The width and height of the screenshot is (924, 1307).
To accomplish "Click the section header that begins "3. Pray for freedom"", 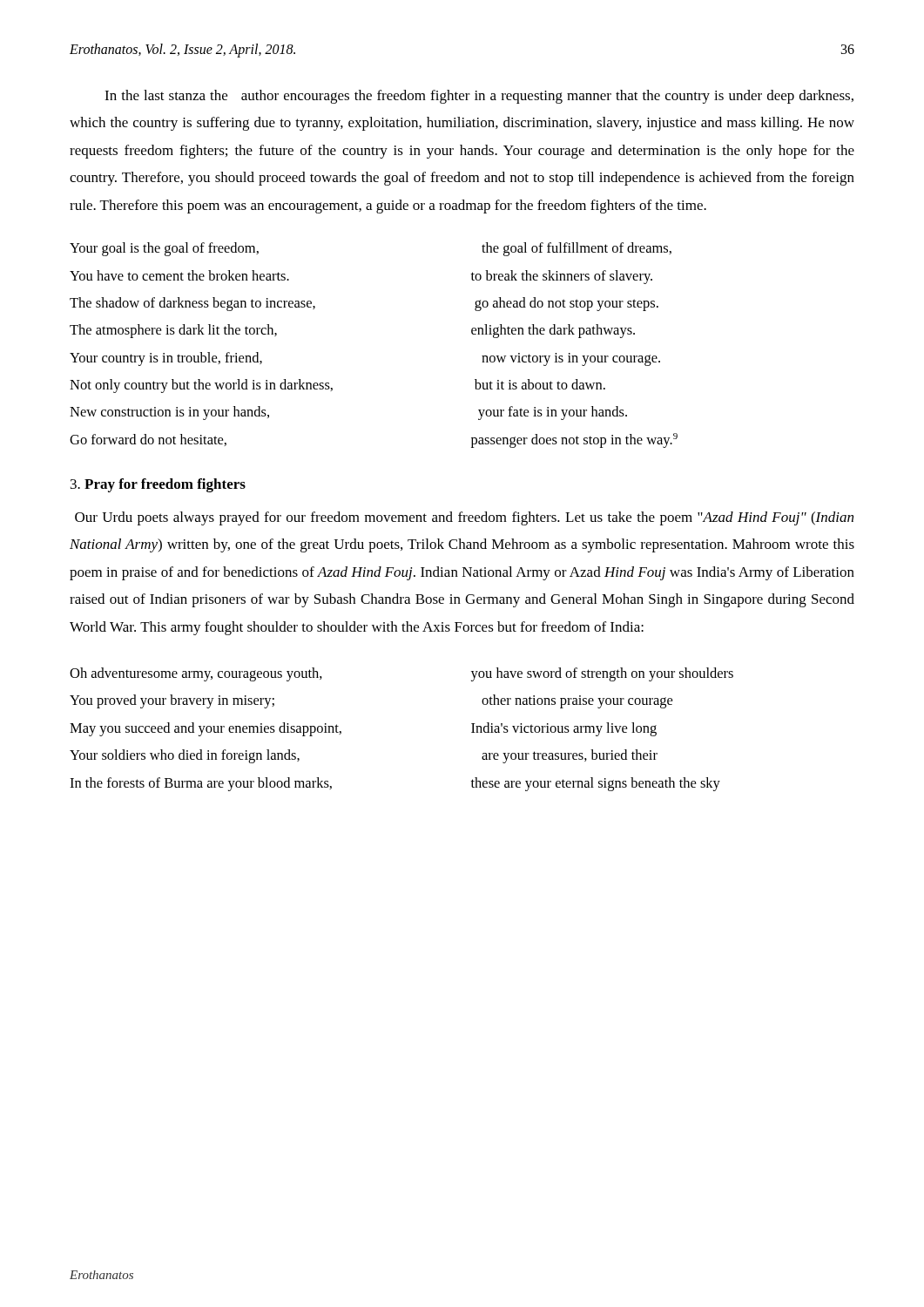I will tap(158, 484).
